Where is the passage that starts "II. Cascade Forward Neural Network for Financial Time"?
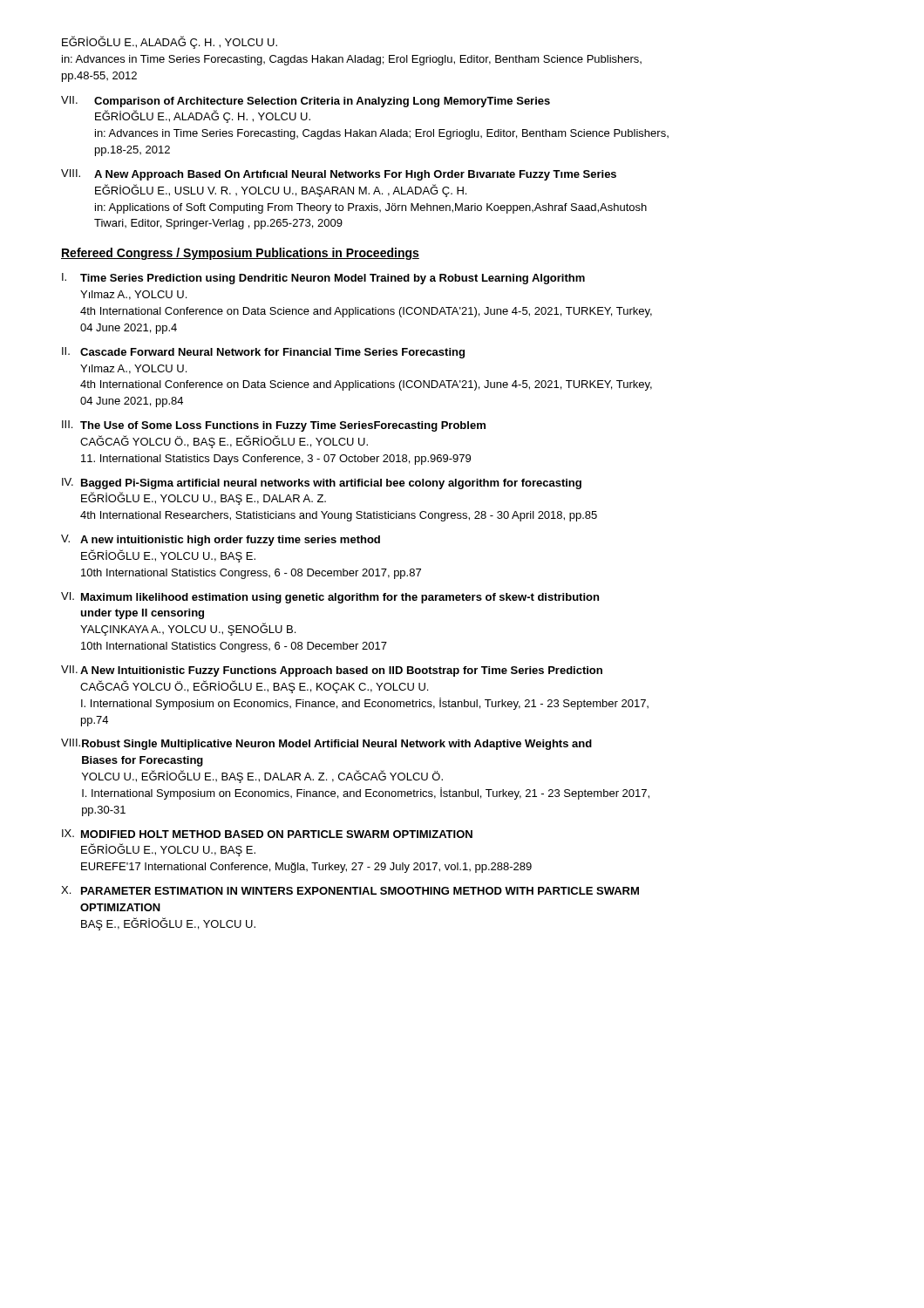924x1308 pixels. coord(462,377)
